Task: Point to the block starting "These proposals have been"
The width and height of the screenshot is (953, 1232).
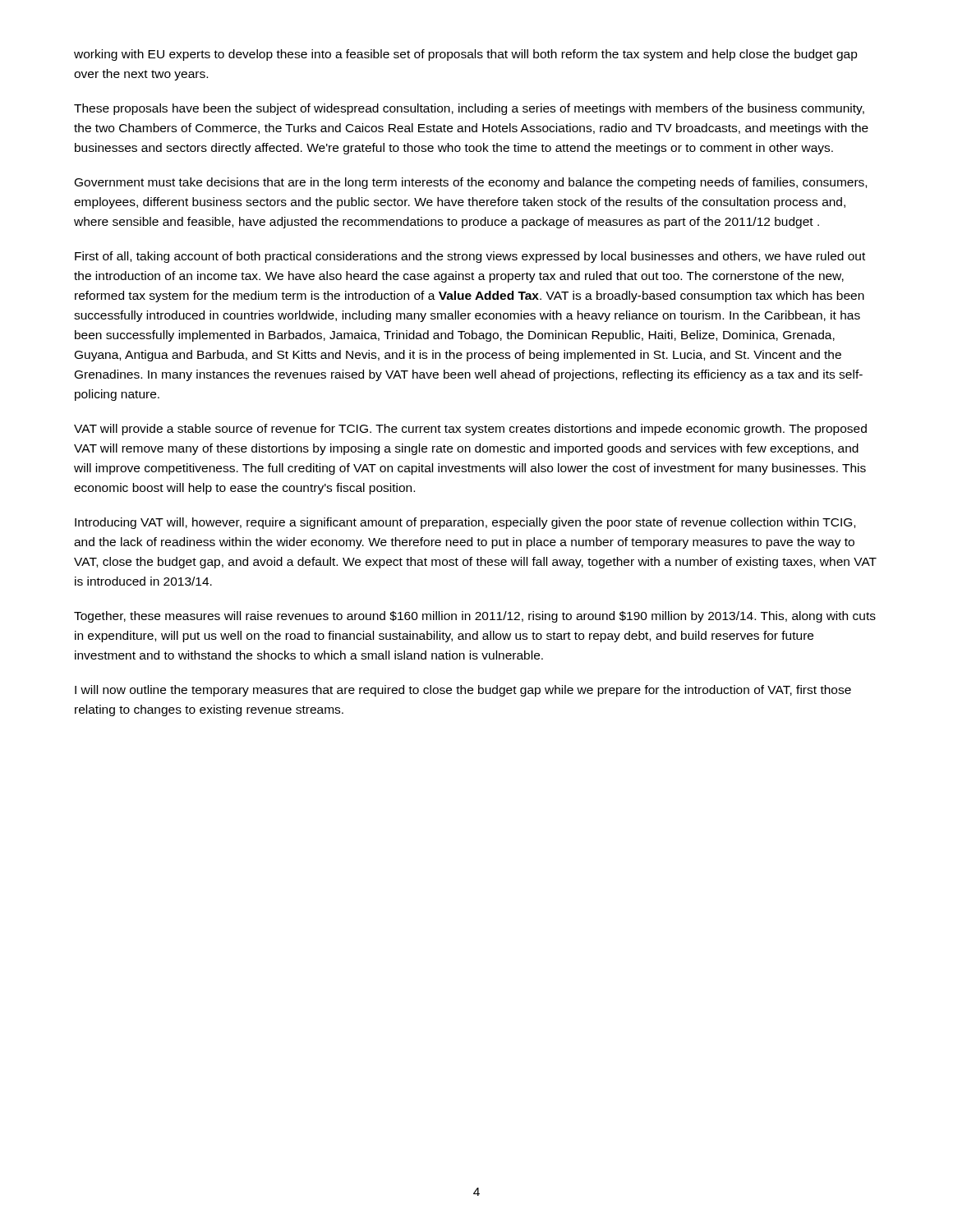Action: (471, 128)
